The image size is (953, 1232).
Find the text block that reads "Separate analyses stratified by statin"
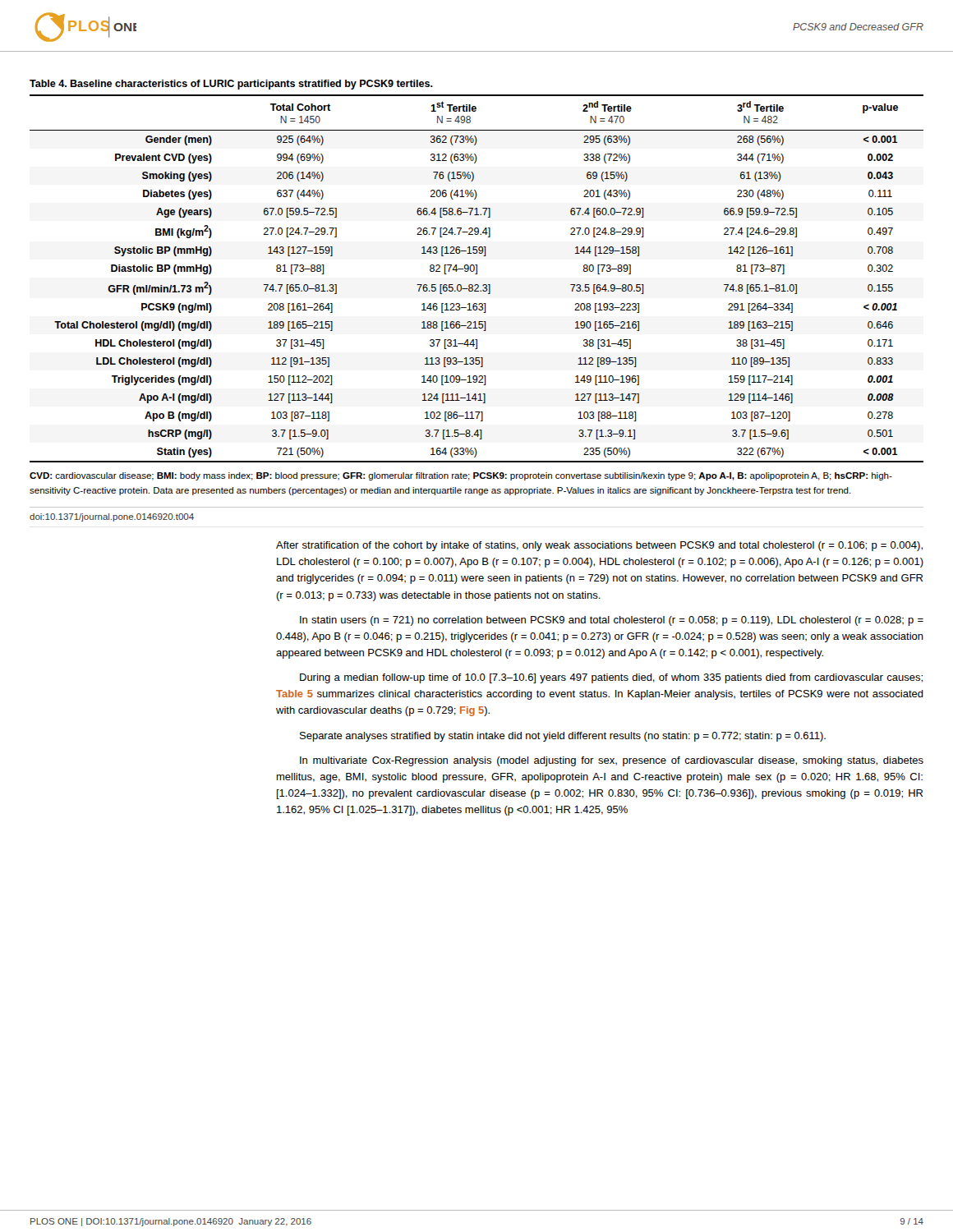point(563,735)
